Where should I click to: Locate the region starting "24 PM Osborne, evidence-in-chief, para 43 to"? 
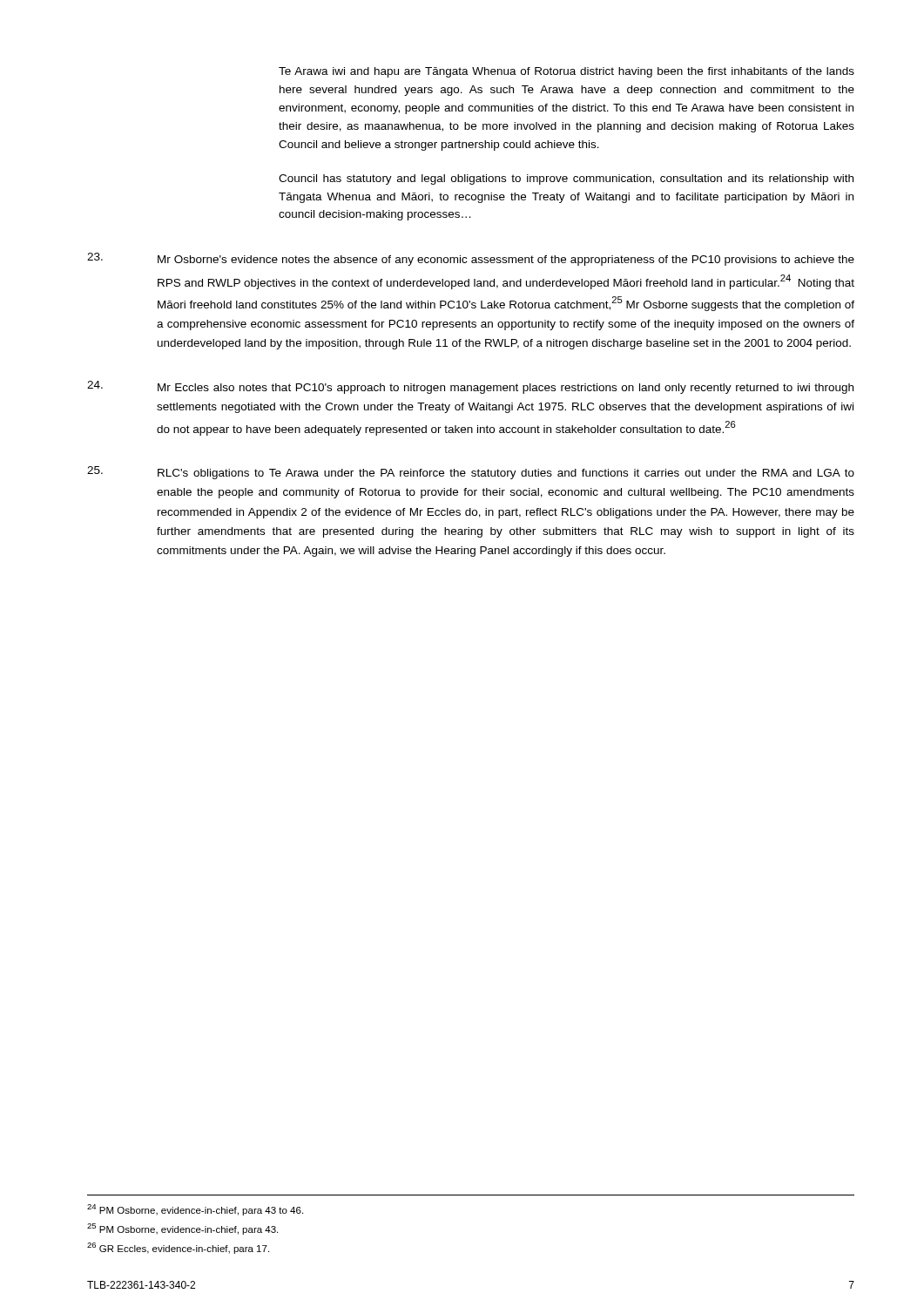pos(196,1208)
